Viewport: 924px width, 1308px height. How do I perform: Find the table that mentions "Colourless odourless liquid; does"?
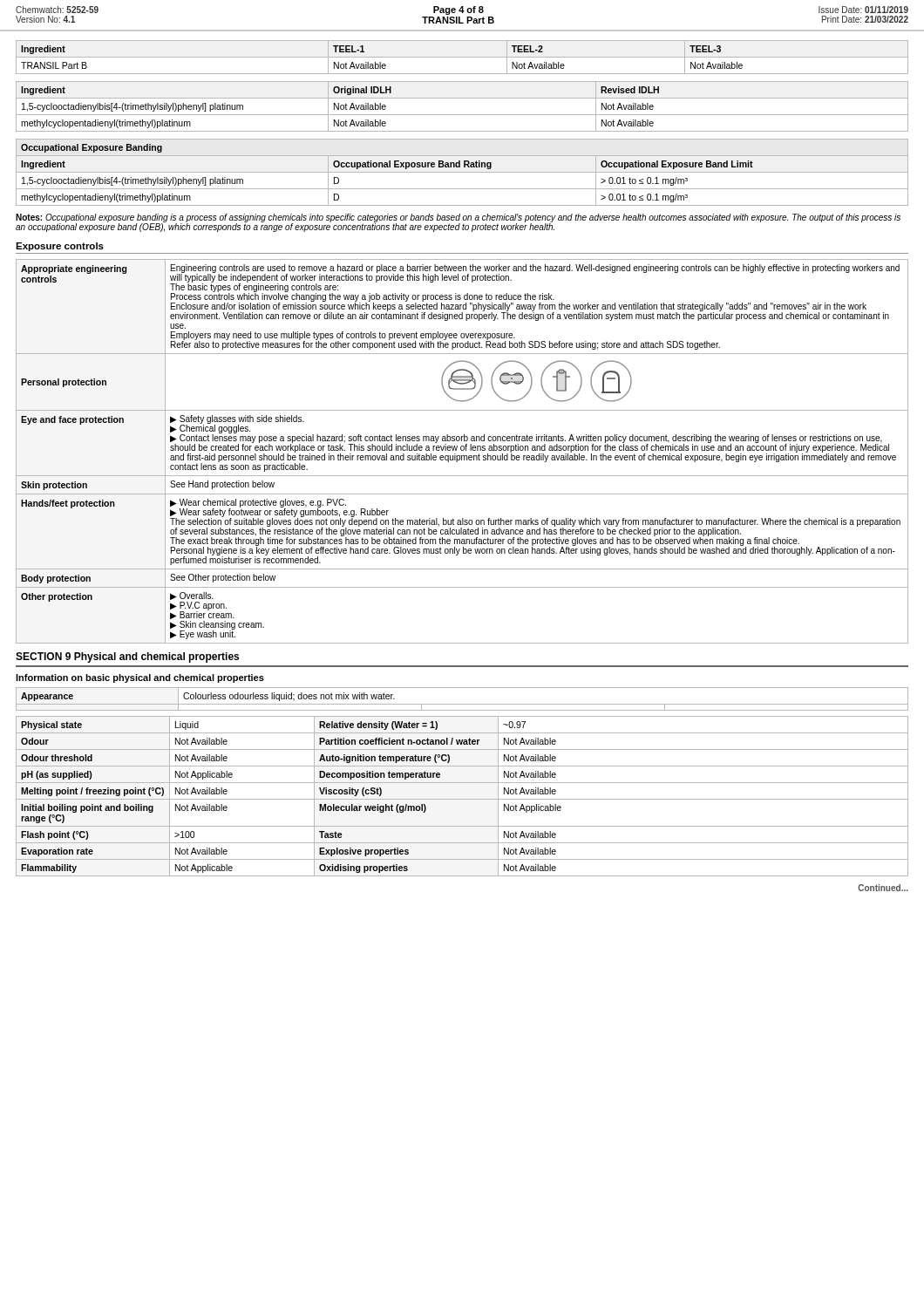(x=462, y=699)
